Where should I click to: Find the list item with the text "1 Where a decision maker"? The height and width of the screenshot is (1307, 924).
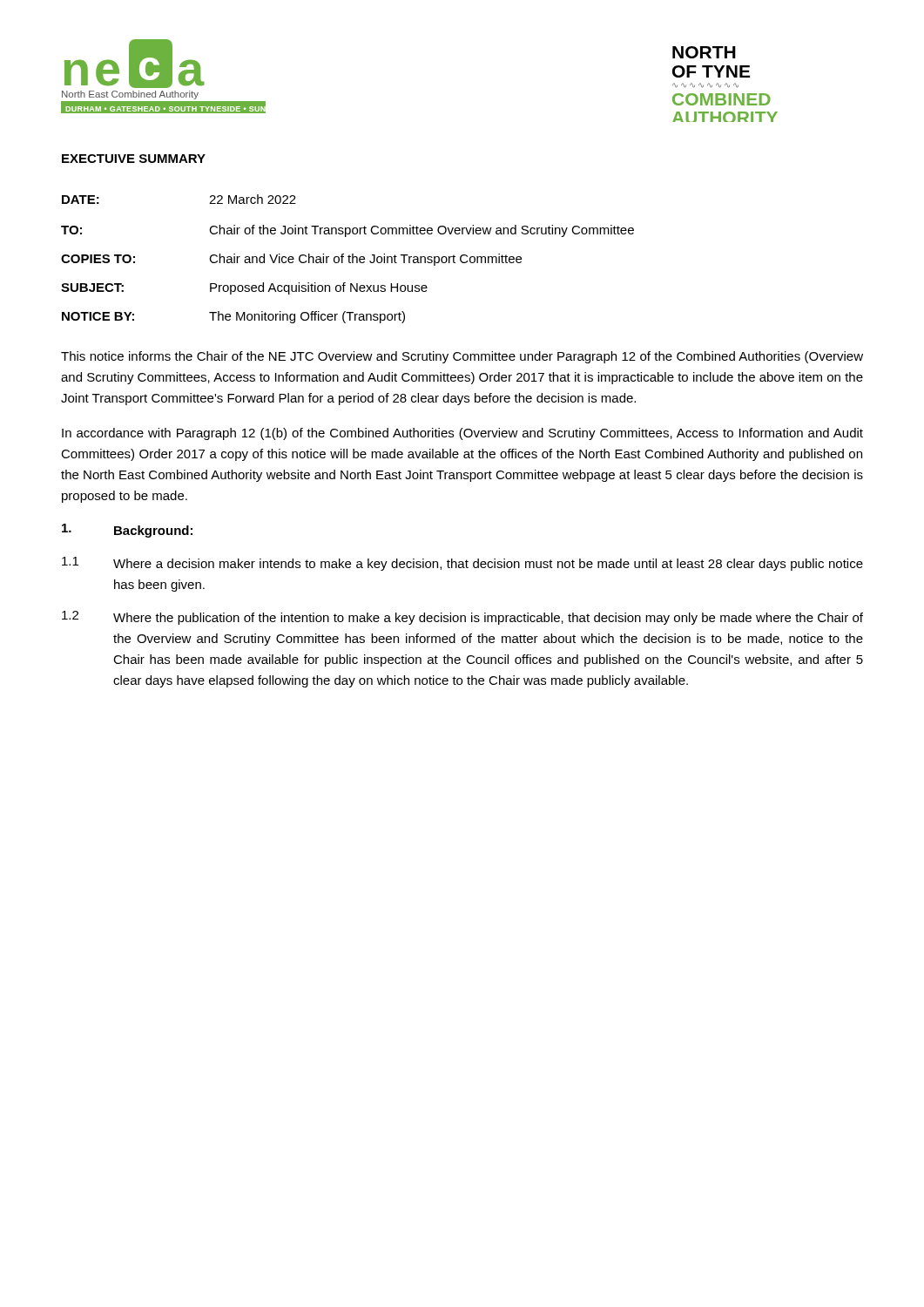pyautogui.click(x=462, y=574)
